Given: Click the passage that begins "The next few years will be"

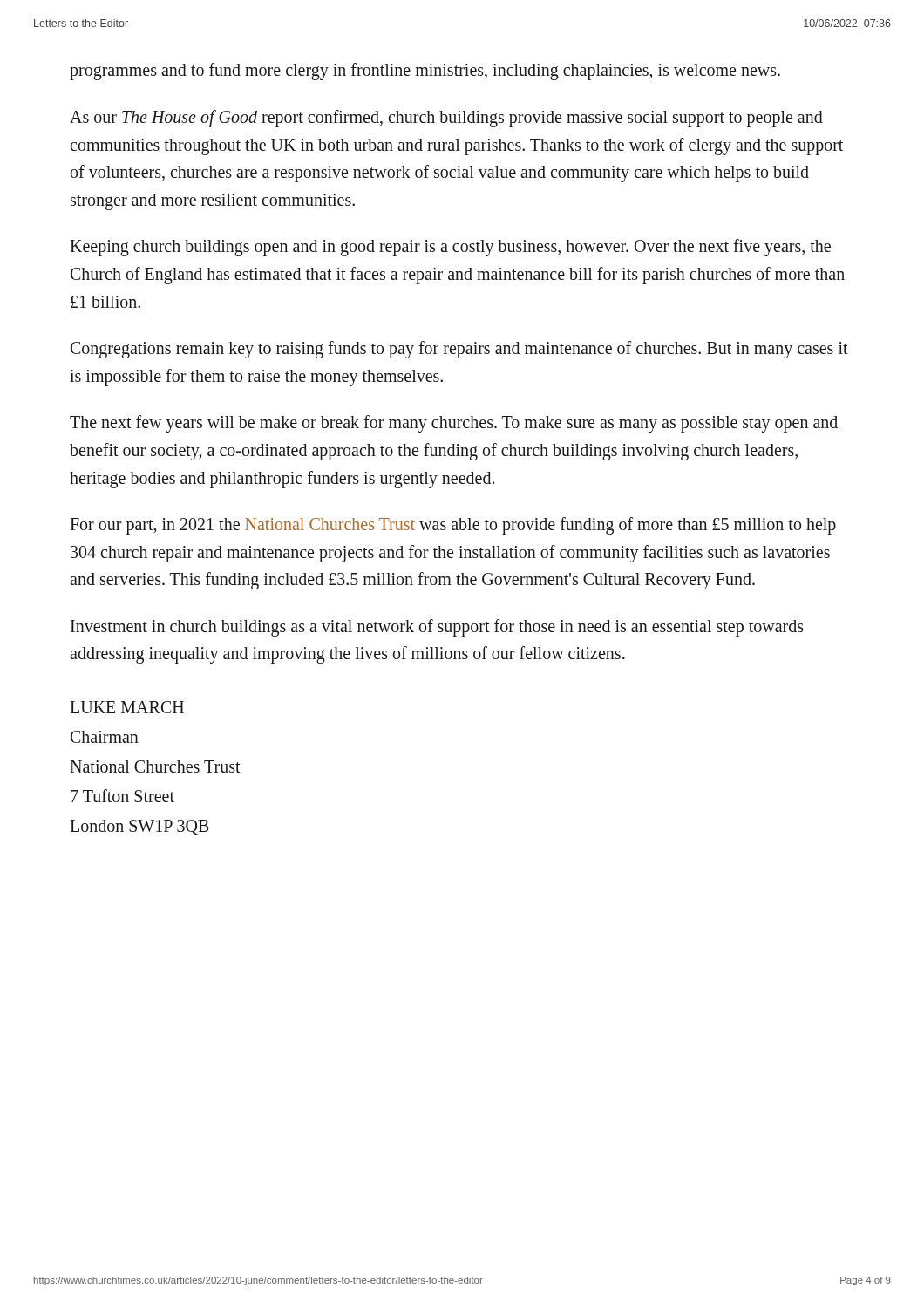Looking at the screenshot, I should pyautogui.click(x=454, y=450).
